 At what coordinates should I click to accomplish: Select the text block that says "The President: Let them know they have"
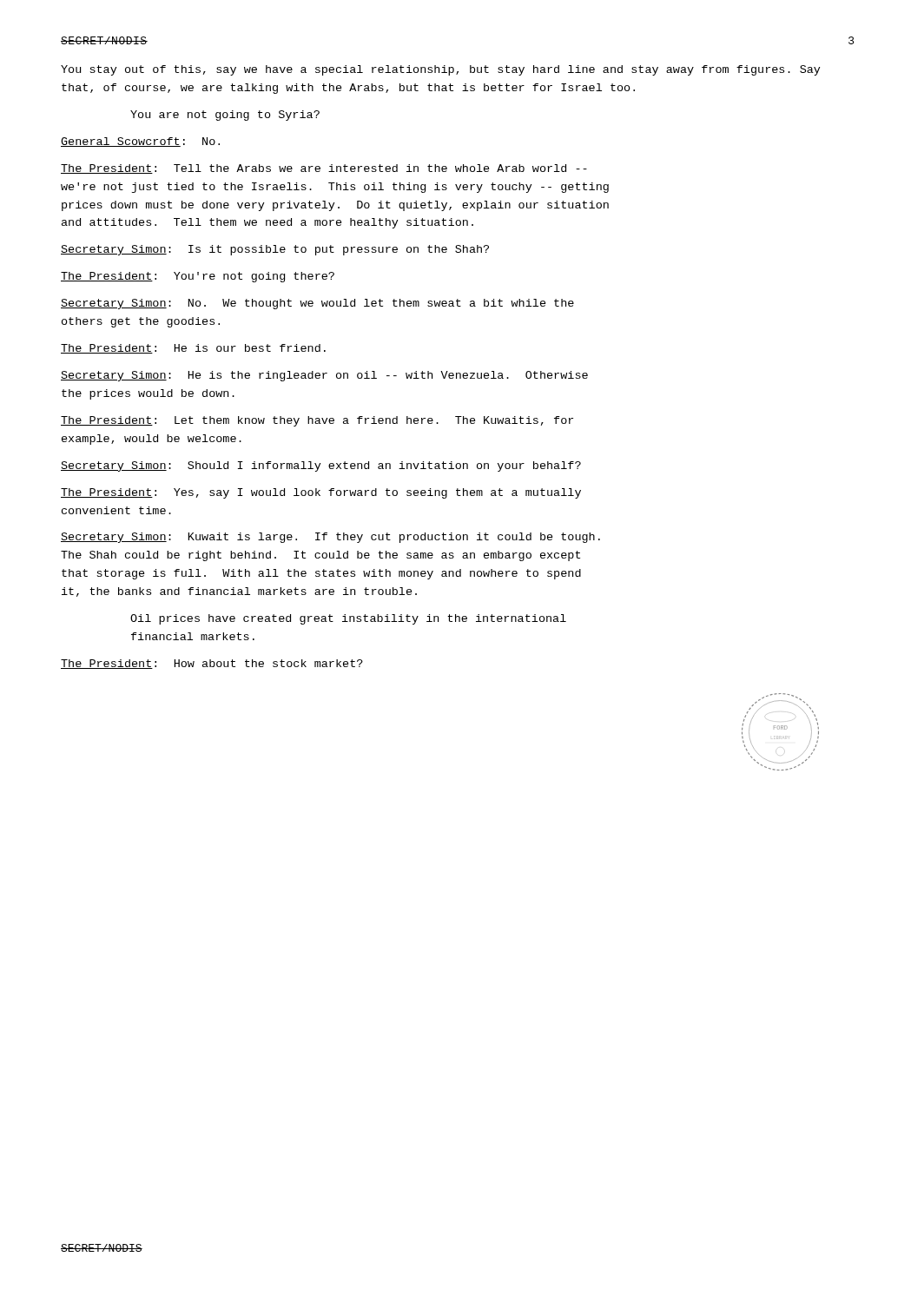coord(318,430)
